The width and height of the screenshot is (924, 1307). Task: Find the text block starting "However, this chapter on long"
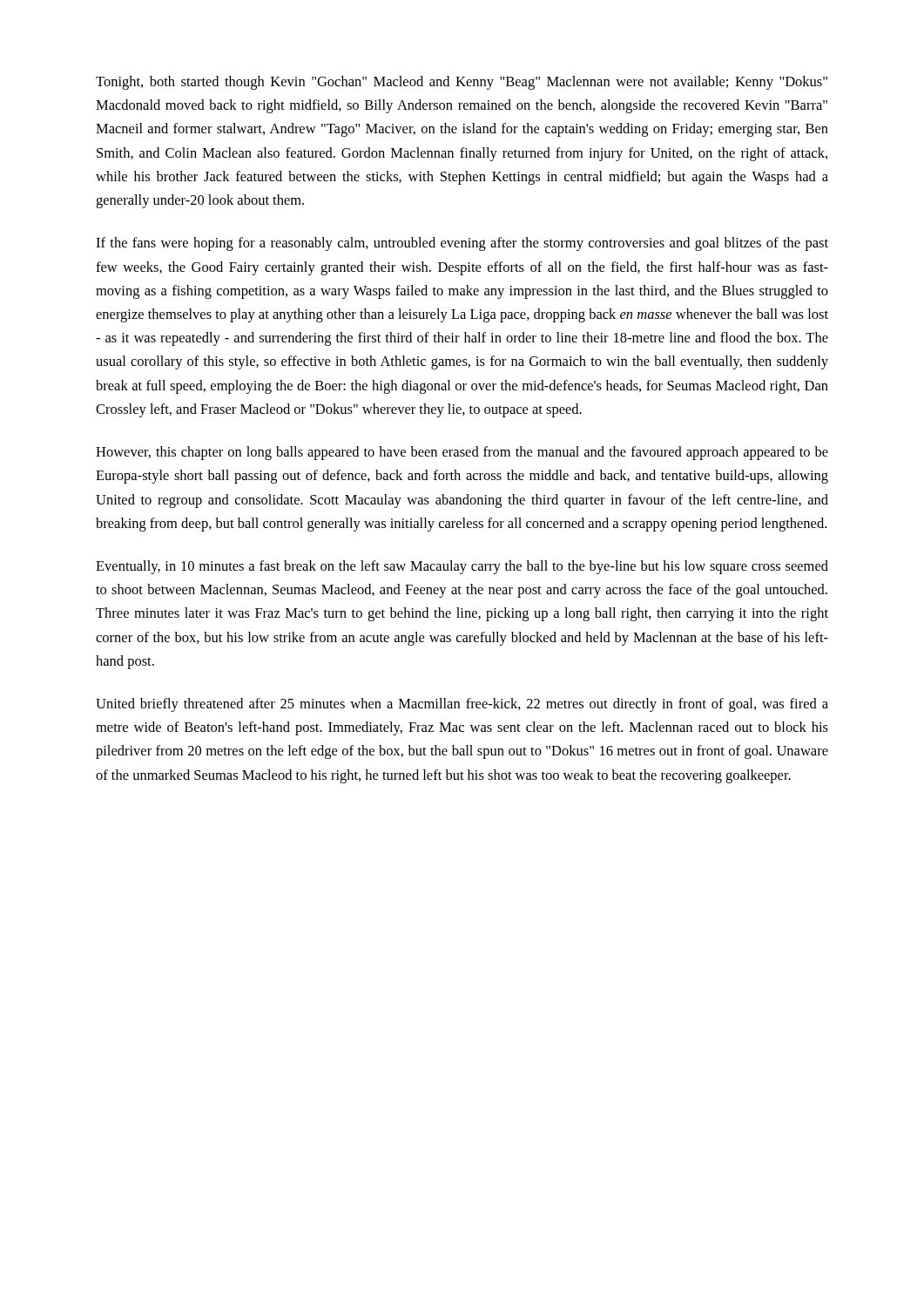(462, 488)
